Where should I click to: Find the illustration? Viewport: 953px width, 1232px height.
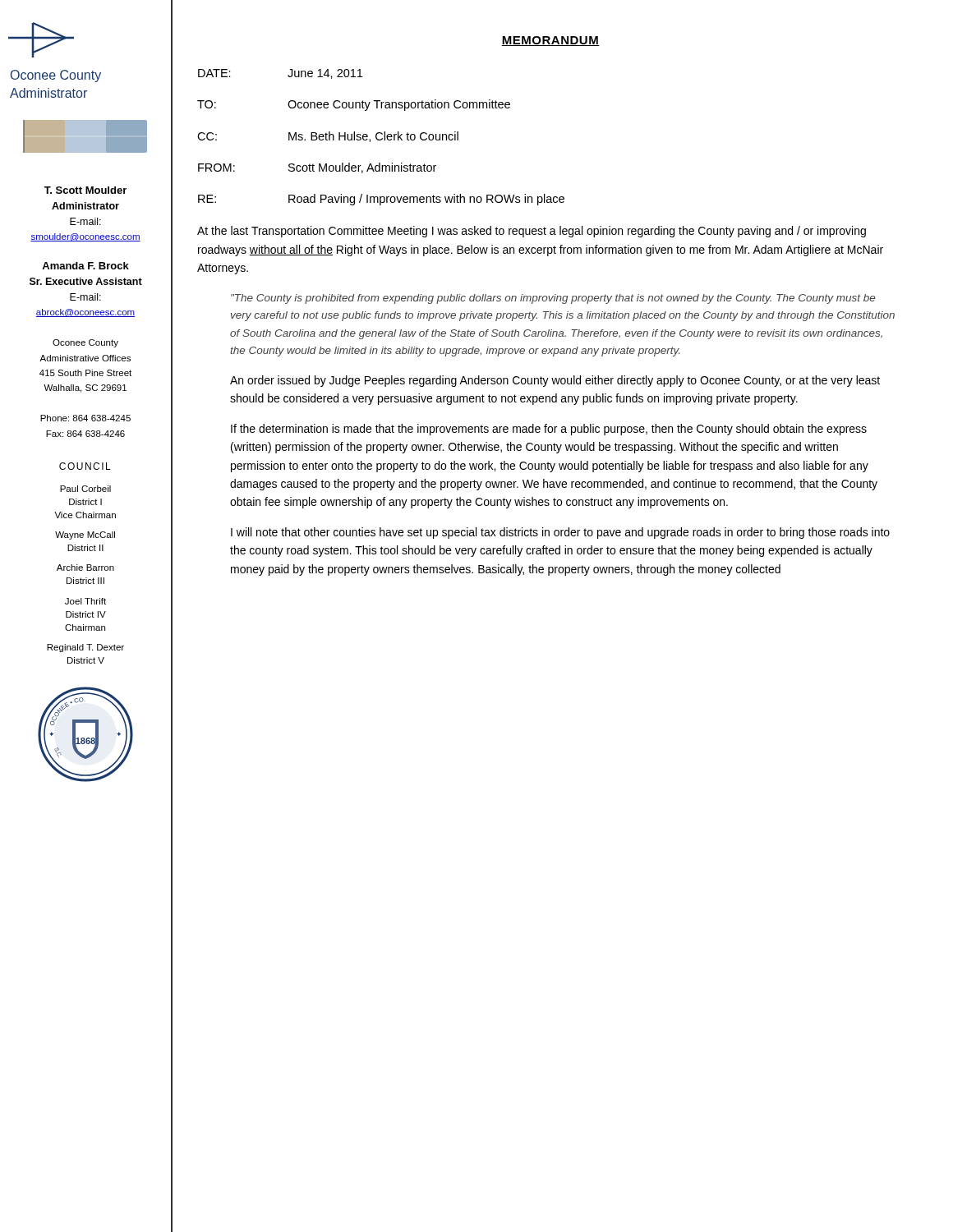coord(85,139)
